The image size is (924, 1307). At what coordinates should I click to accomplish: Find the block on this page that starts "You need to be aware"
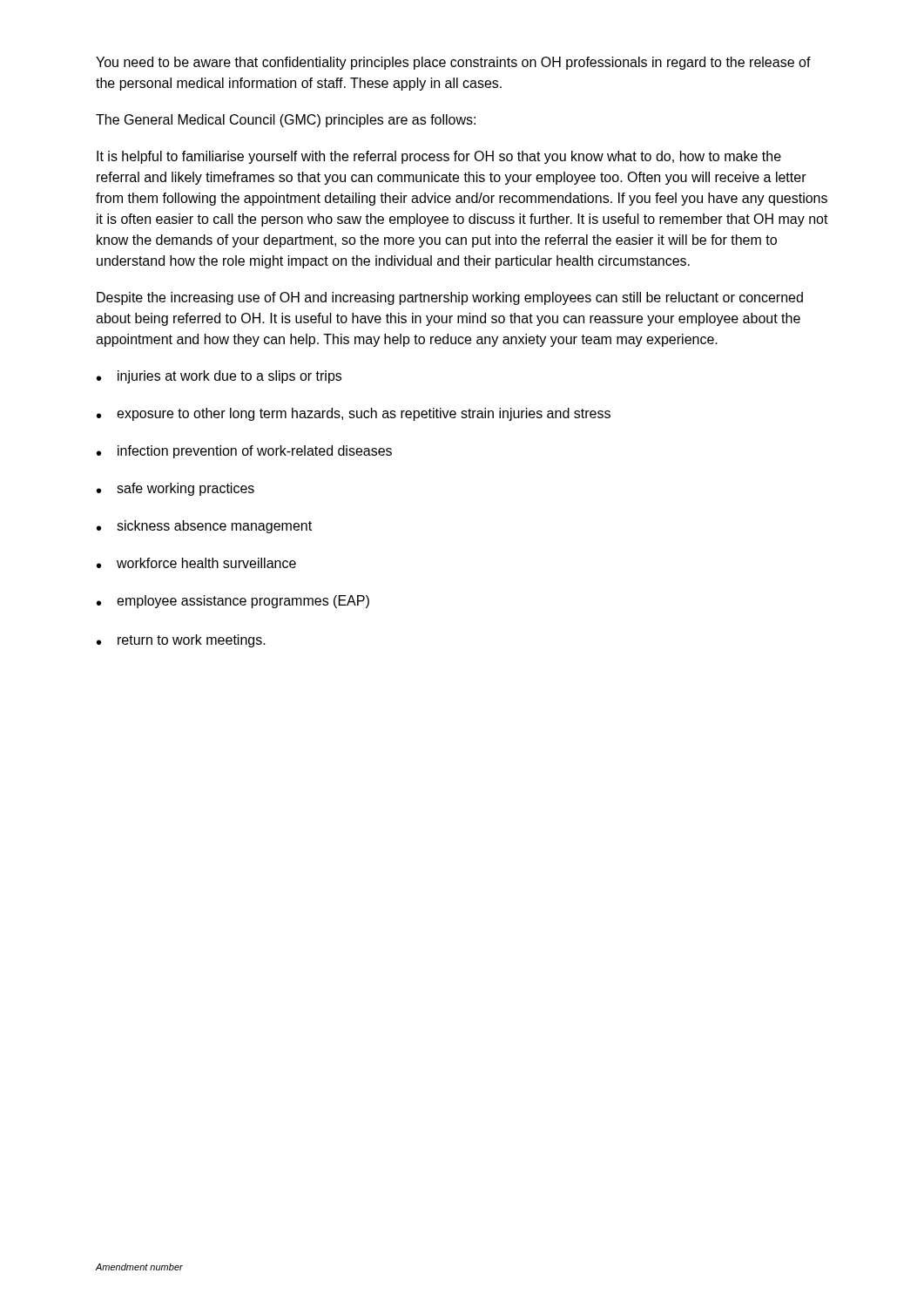click(x=453, y=73)
